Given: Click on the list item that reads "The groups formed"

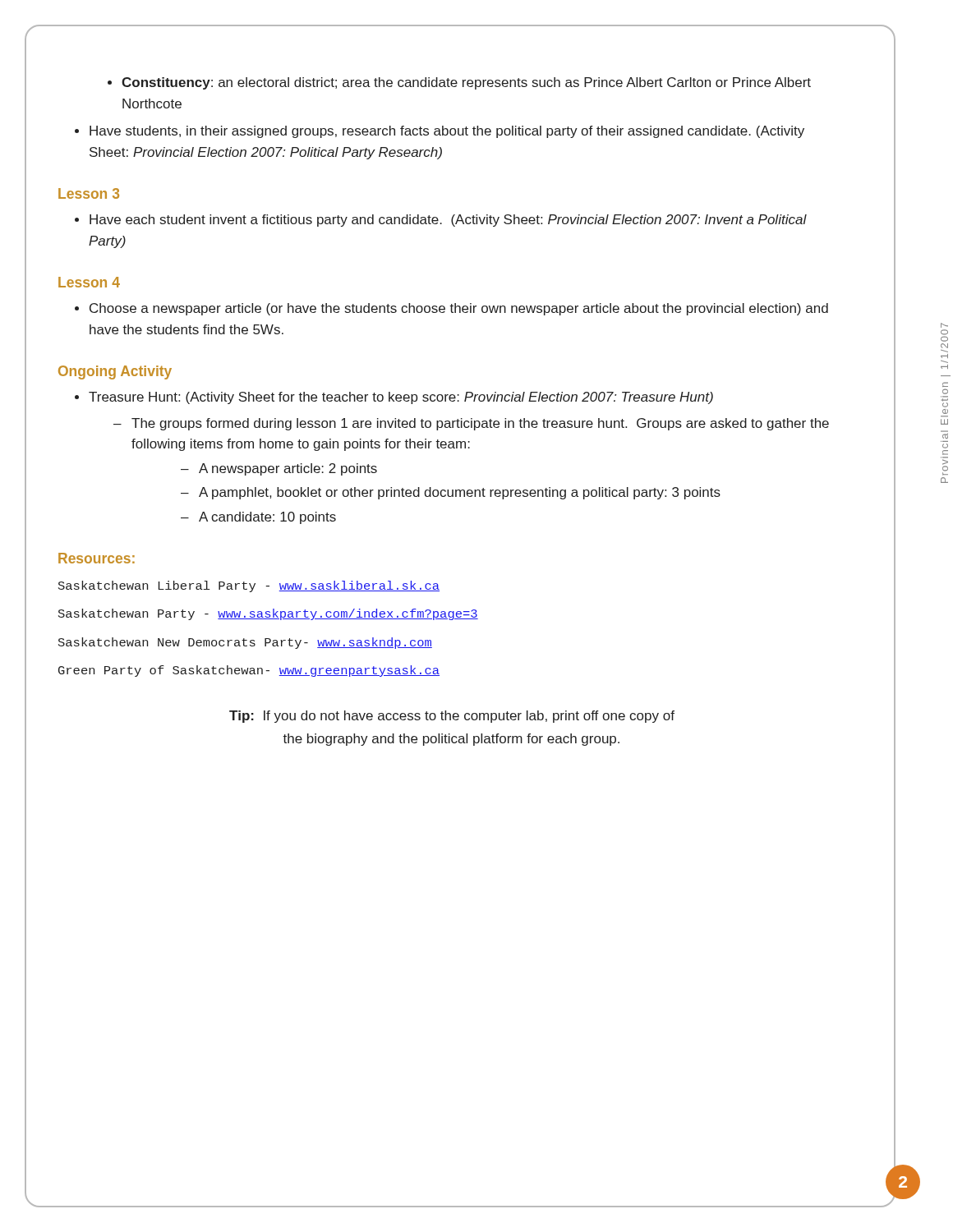Looking at the screenshot, I should pos(480,424).
